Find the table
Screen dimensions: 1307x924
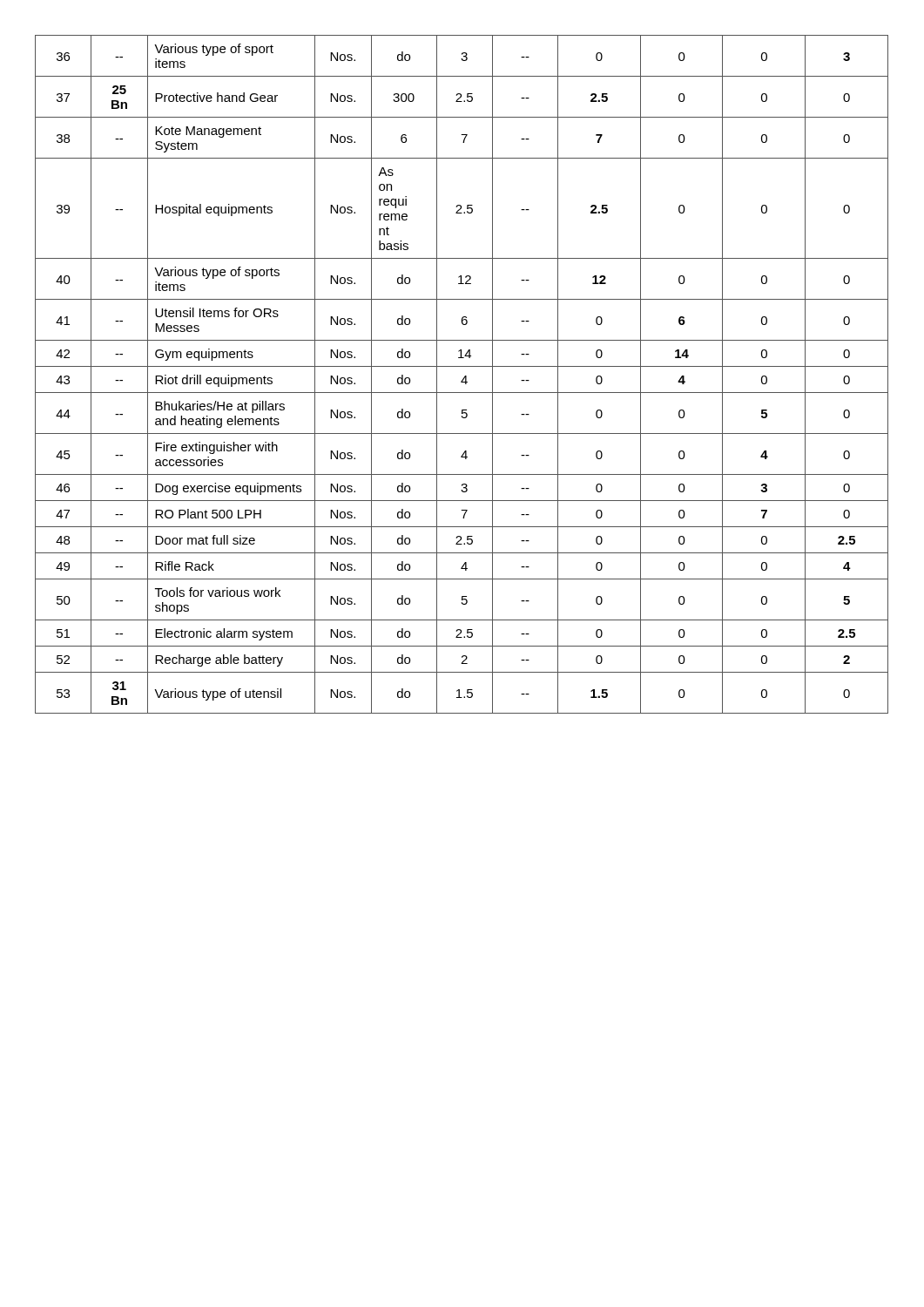[x=462, y=374]
